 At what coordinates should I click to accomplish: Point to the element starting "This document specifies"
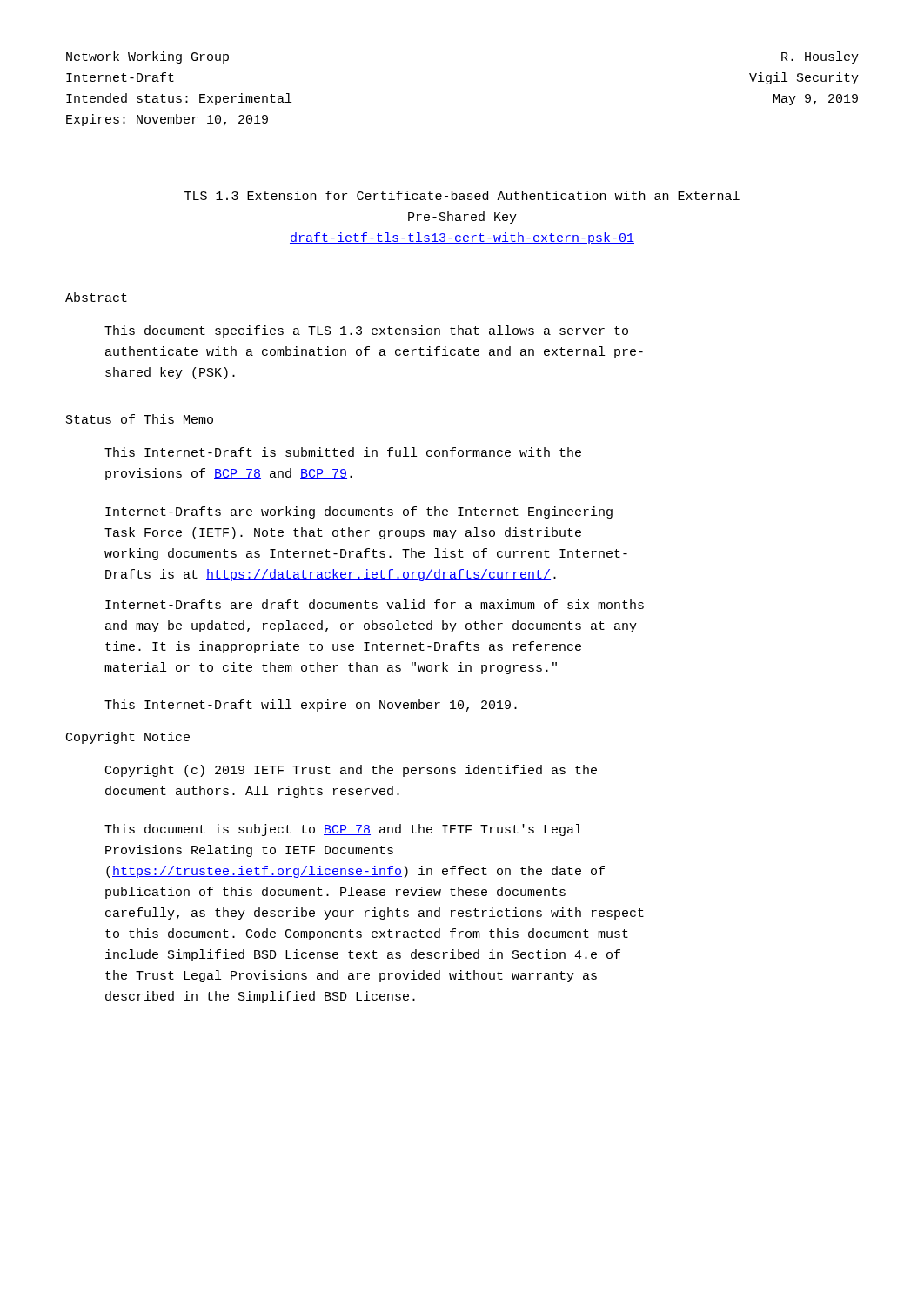point(375,353)
